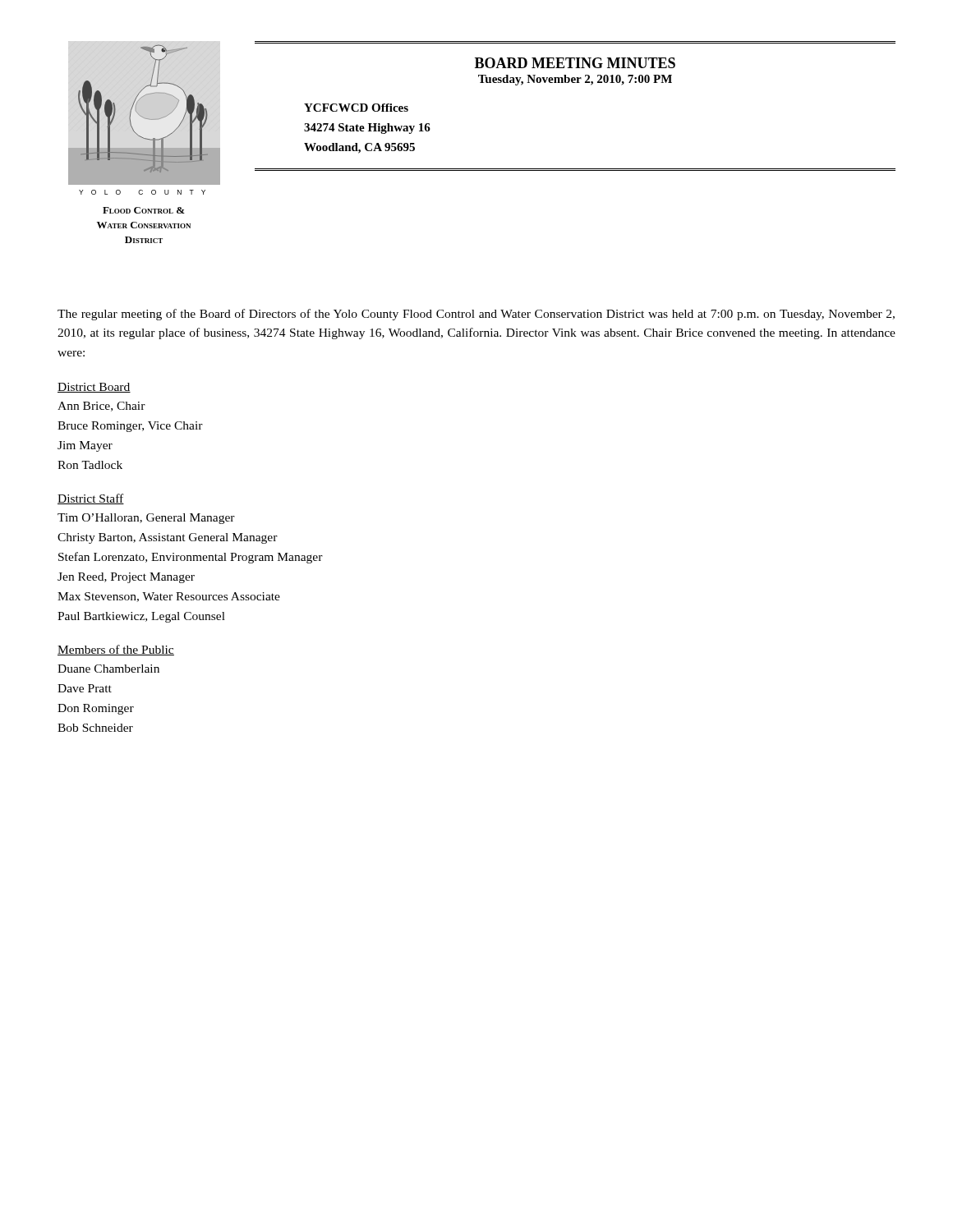Find the text block starting "Ron Tadlock"
953x1232 pixels.
tap(90, 464)
